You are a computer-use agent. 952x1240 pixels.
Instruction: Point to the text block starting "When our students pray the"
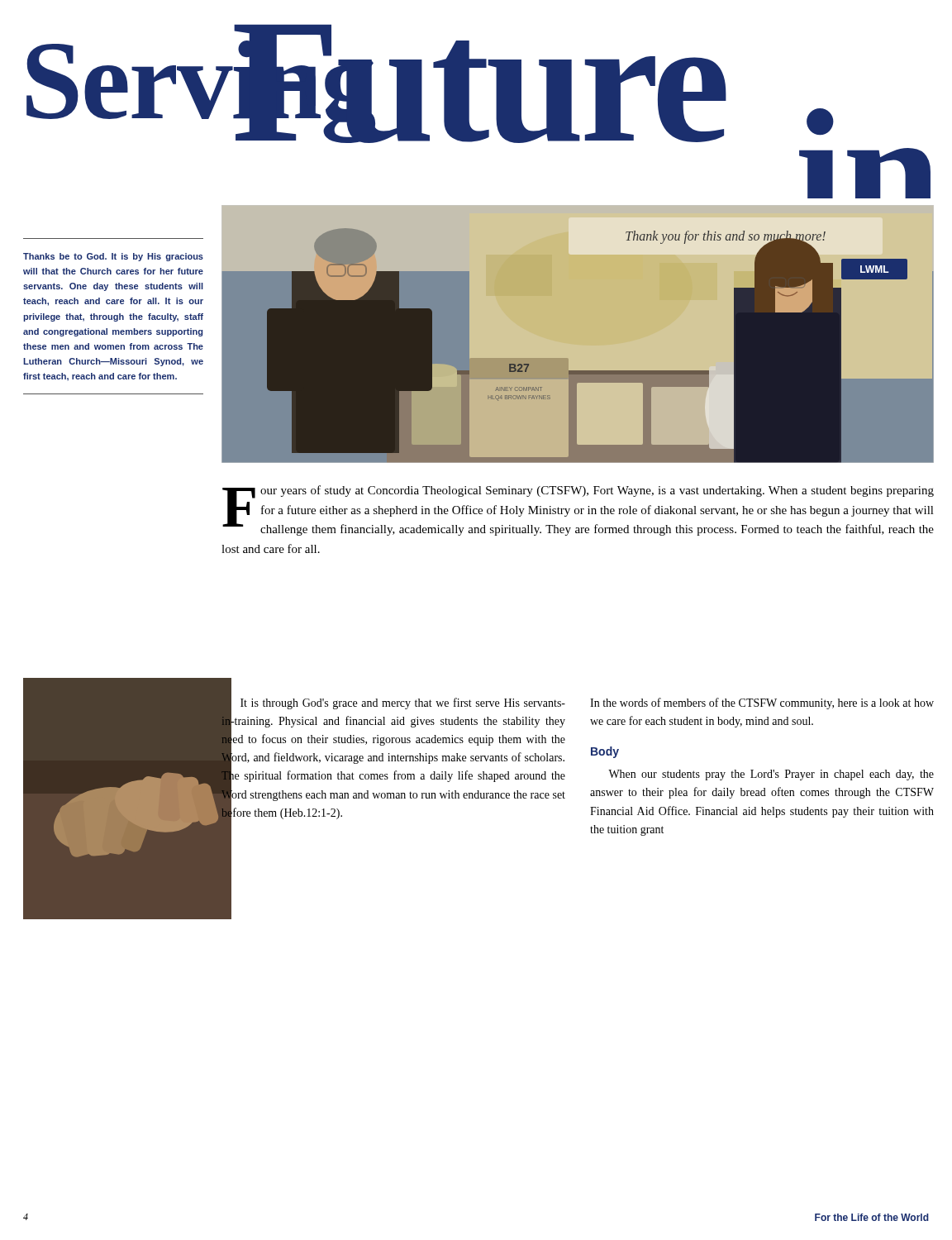coord(762,802)
